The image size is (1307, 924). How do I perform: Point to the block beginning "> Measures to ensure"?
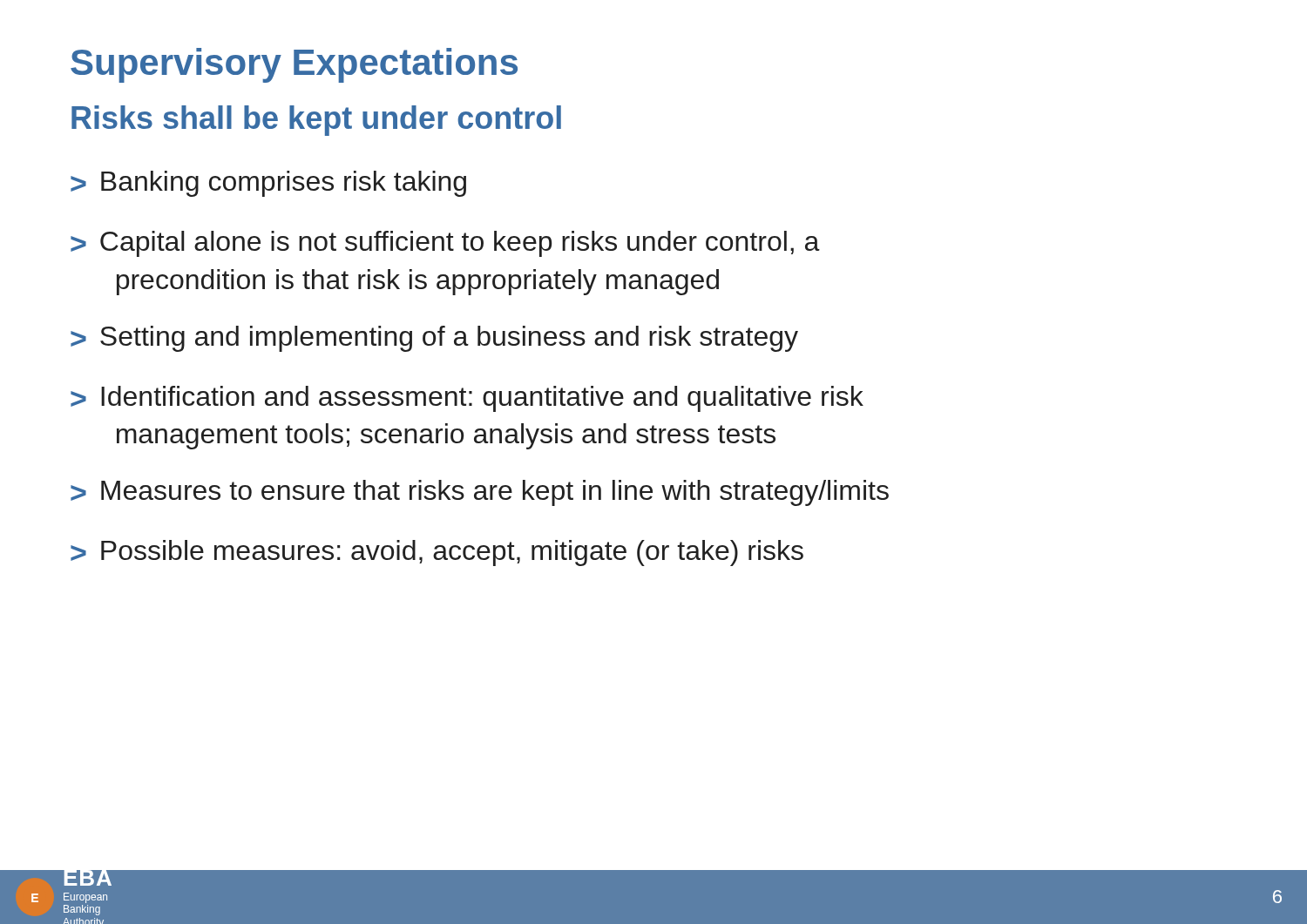pos(654,492)
